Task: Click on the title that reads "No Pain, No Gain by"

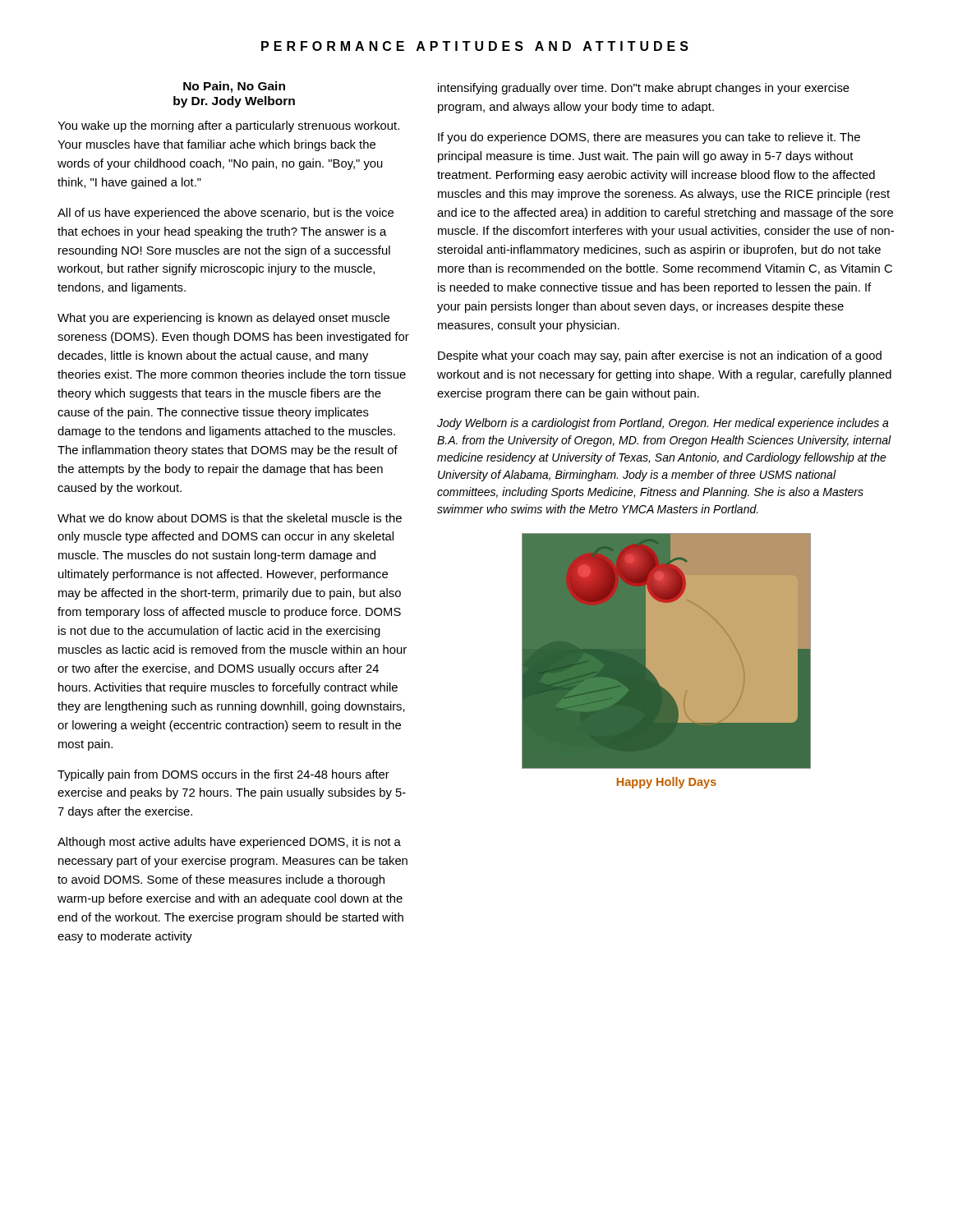Action: [x=234, y=94]
